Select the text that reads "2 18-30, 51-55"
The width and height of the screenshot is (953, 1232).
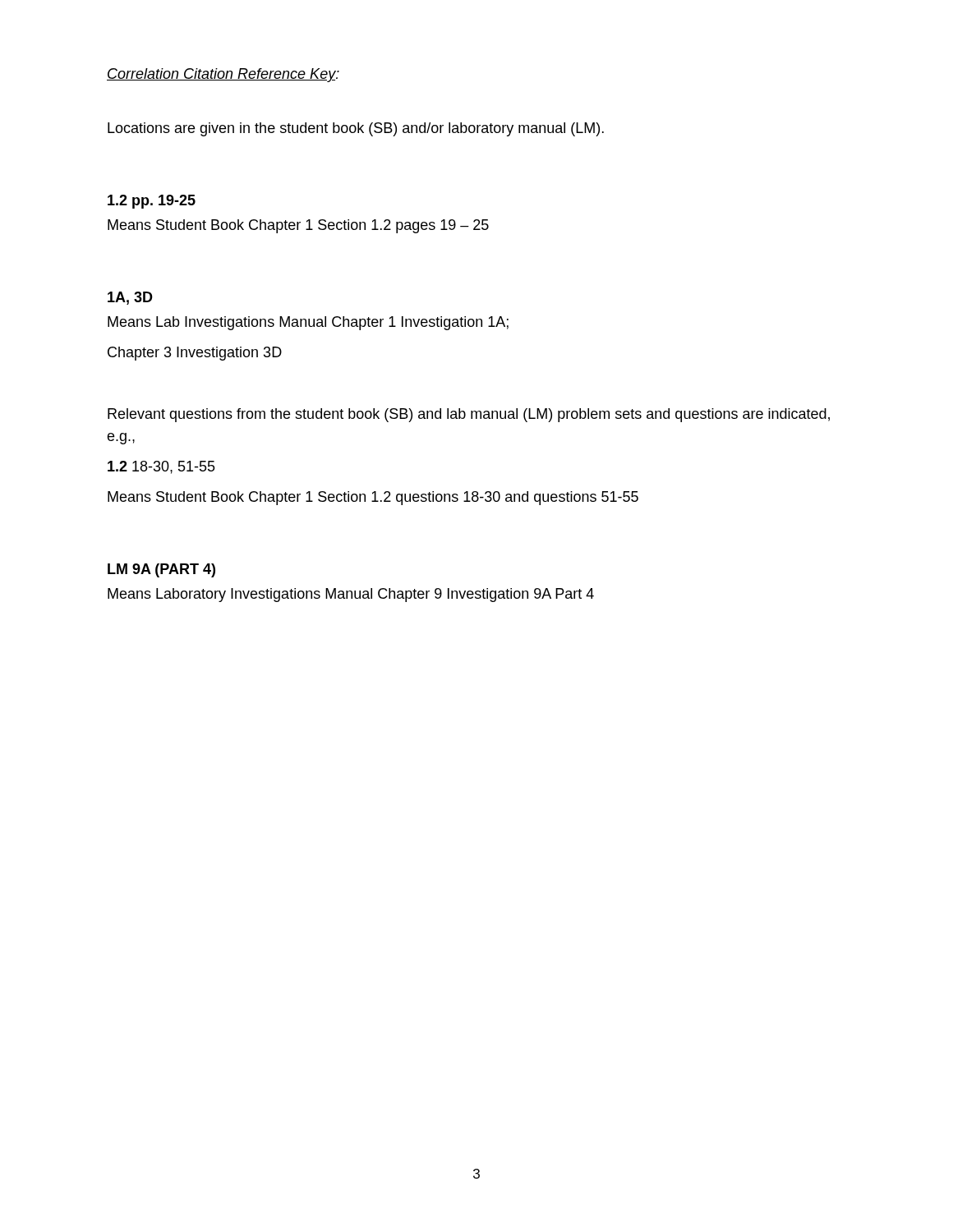pyautogui.click(x=161, y=466)
